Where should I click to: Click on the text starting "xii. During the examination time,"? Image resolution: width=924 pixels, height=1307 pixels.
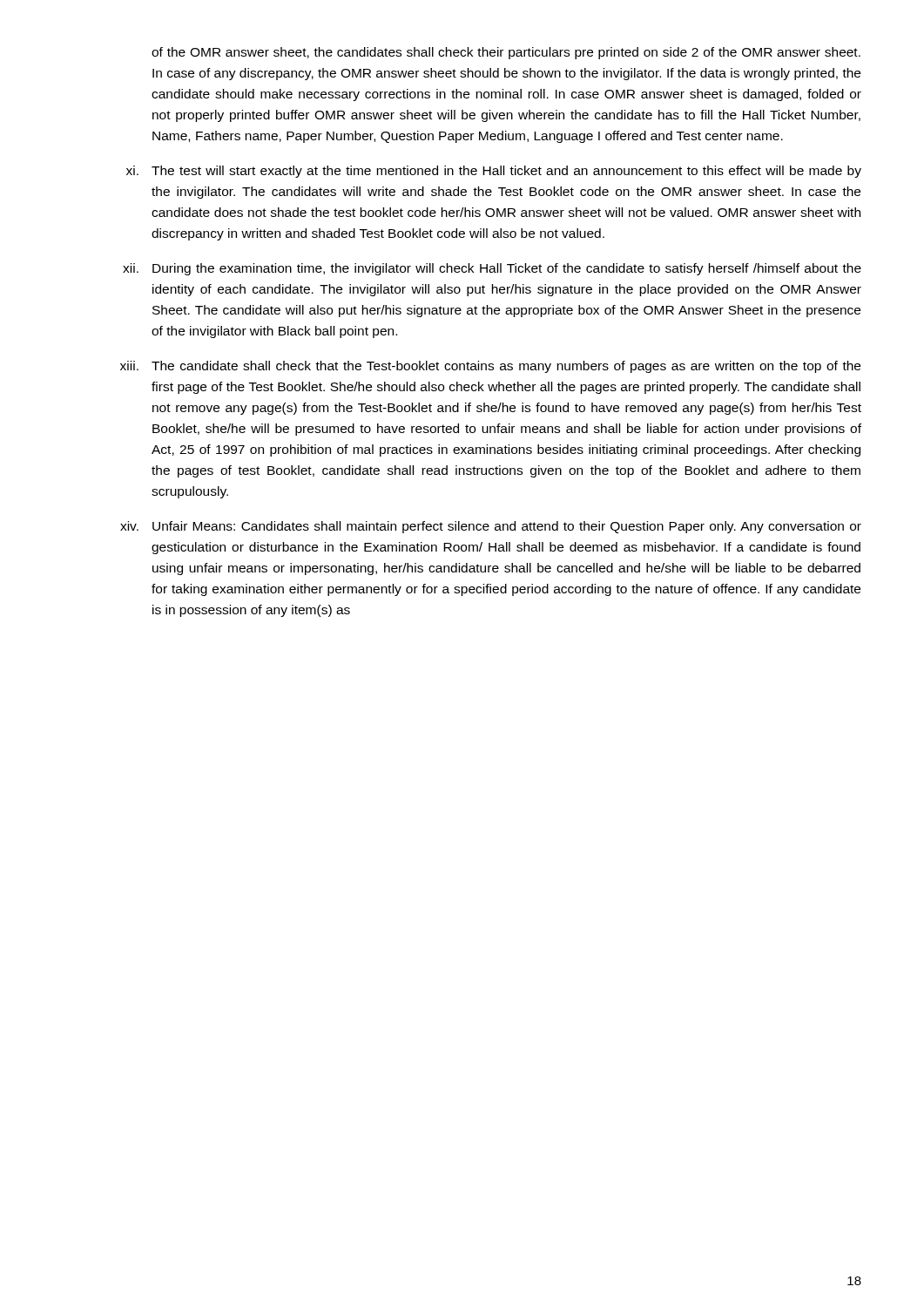pyautogui.click(x=470, y=300)
